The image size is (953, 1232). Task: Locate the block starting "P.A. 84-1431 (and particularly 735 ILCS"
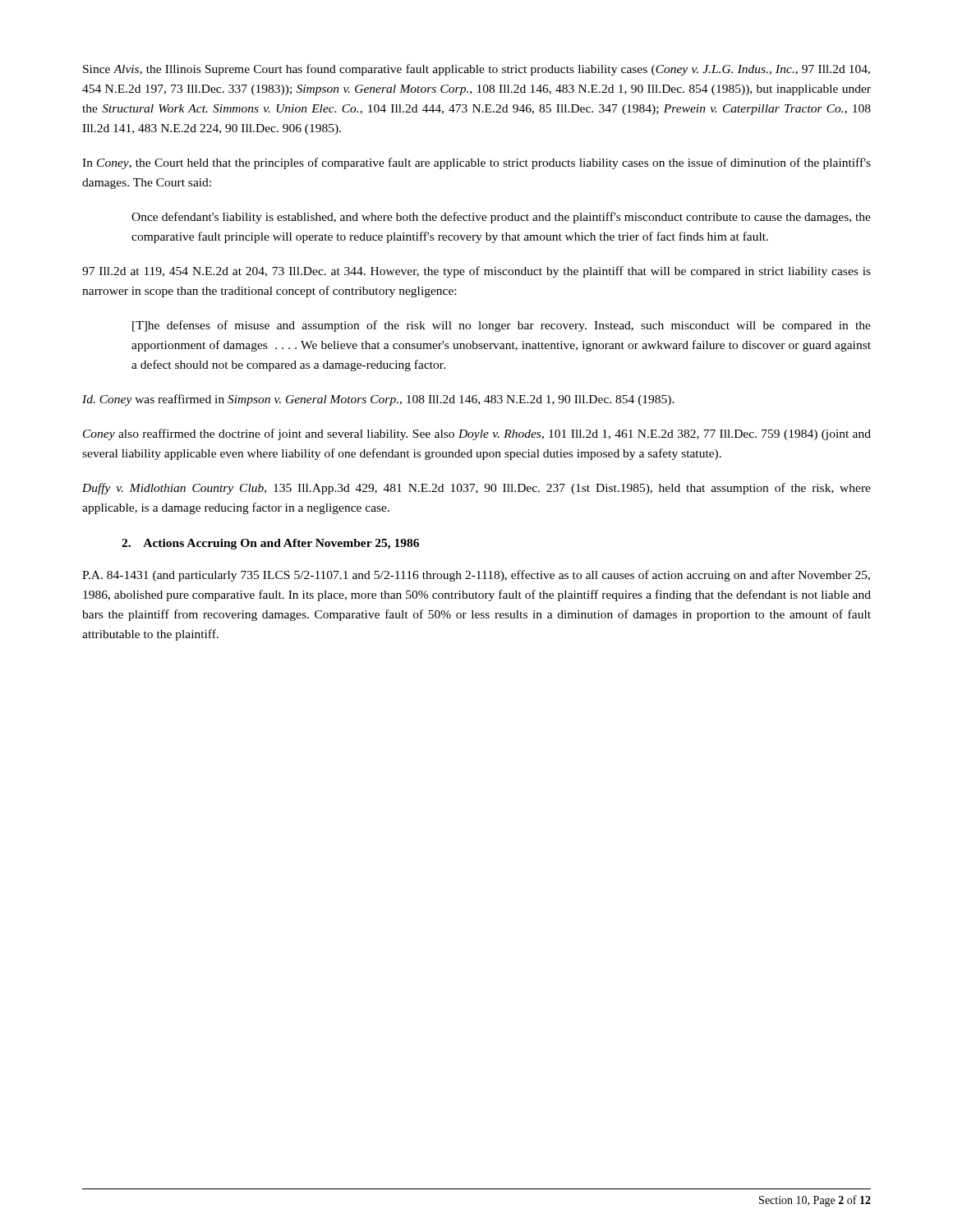click(x=476, y=605)
